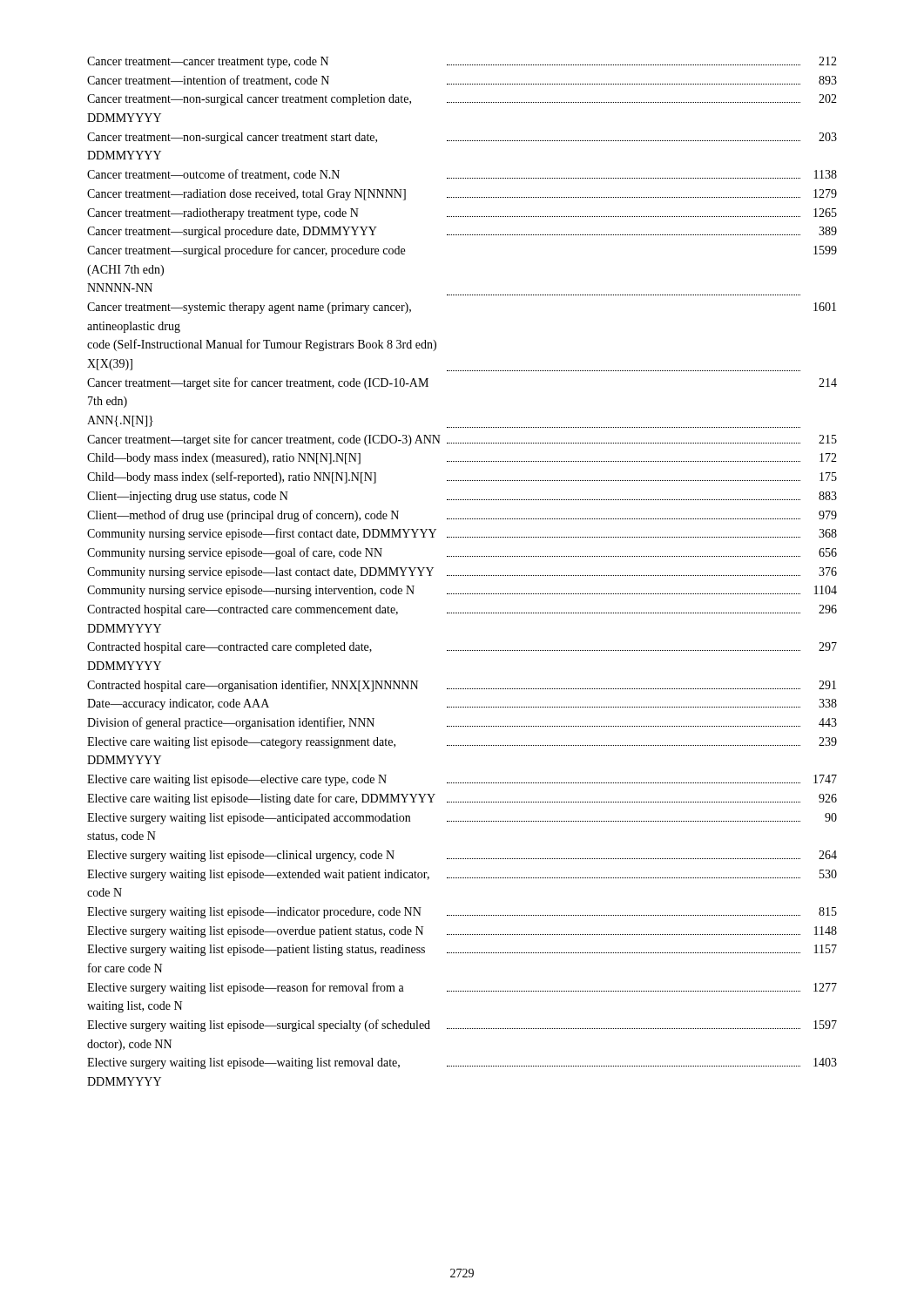Image resolution: width=924 pixels, height=1307 pixels.
Task: Find the text starting "Elective surgery waiting list episode—patient"
Action: click(x=462, y=959)
